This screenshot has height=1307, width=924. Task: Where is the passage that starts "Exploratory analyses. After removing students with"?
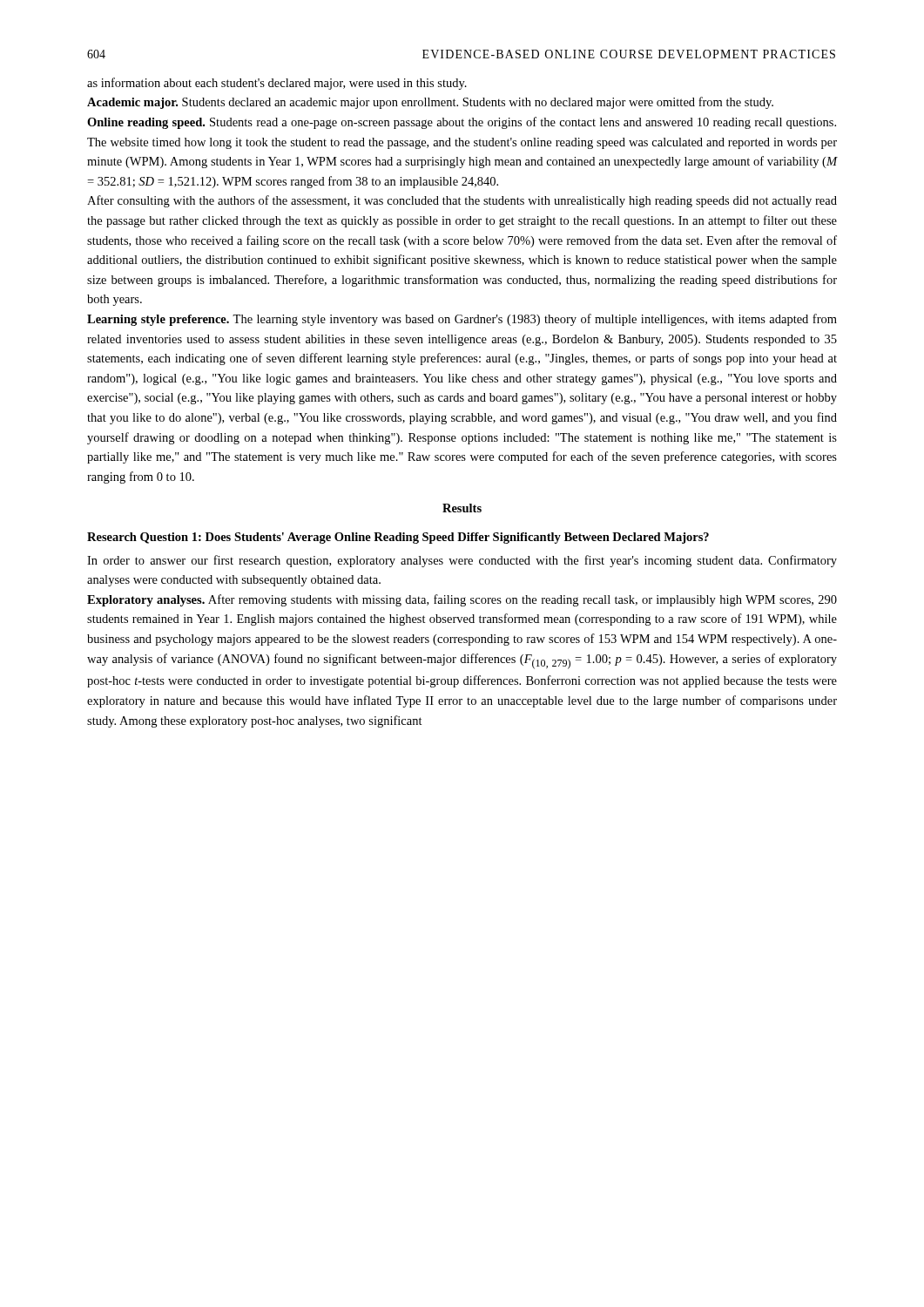[462, 660]
